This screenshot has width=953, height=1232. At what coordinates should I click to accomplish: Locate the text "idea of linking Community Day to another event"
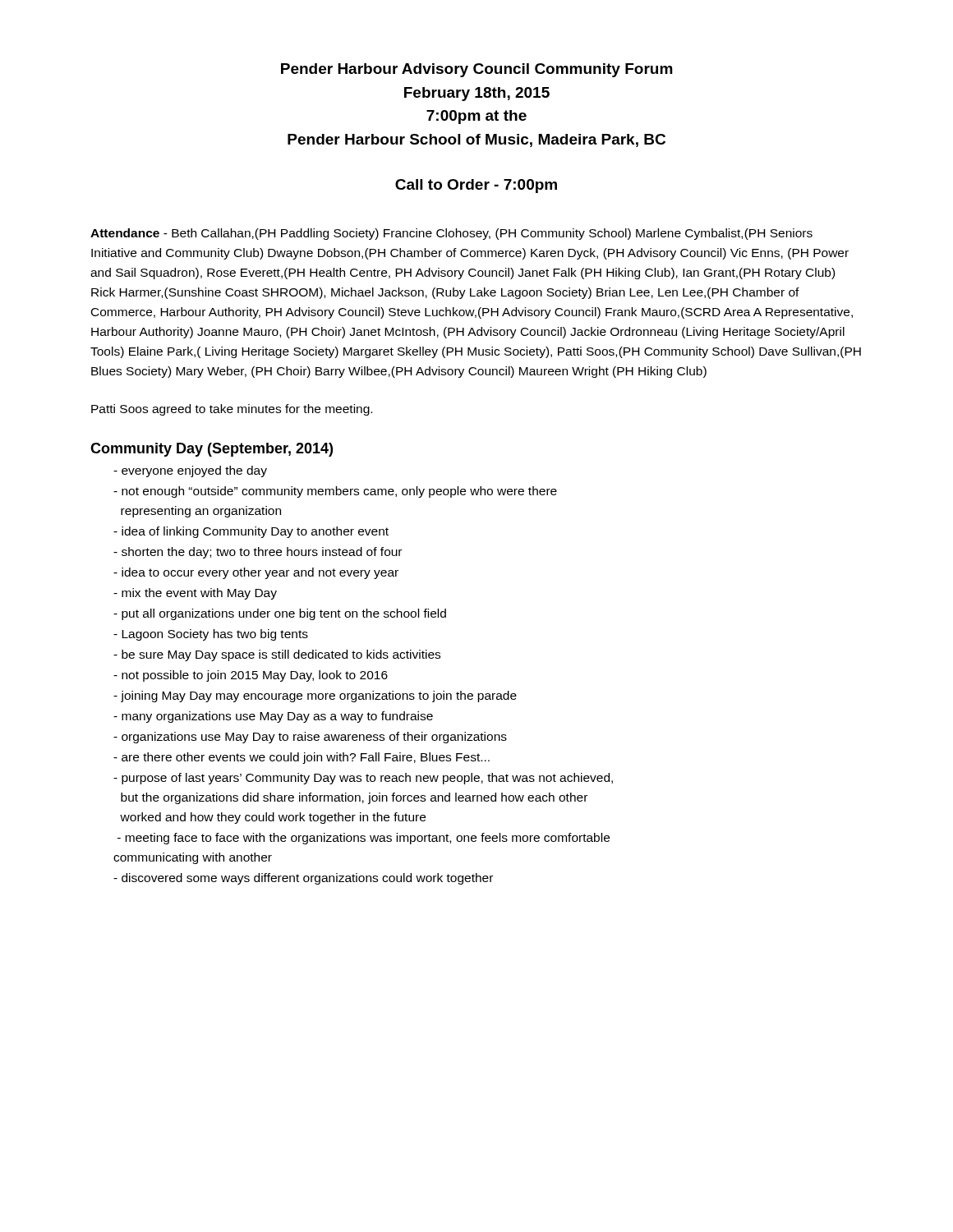pyautogui.click(x=251, y=531)
